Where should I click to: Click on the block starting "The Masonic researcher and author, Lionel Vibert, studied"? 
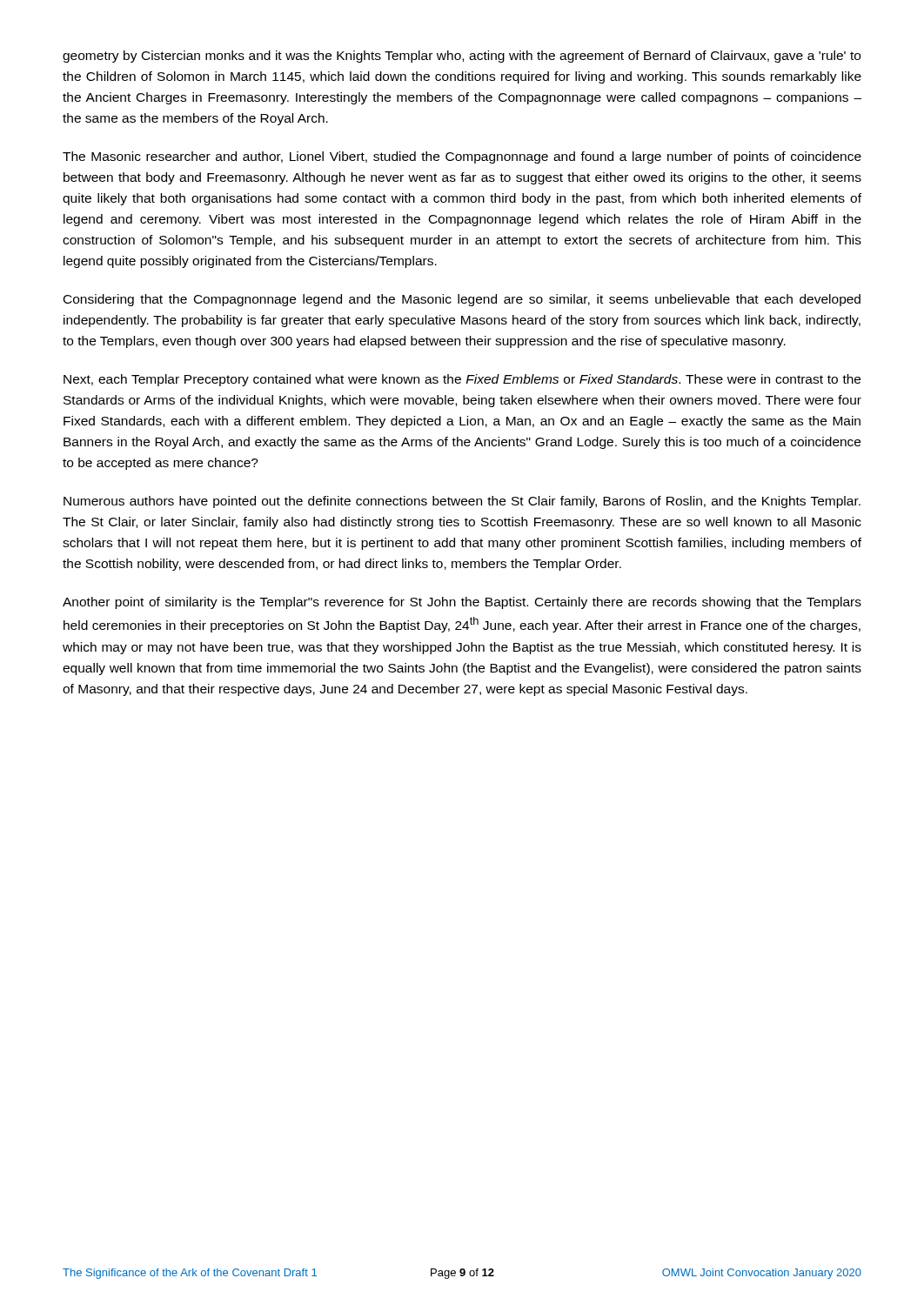click(x=462, y=208)
